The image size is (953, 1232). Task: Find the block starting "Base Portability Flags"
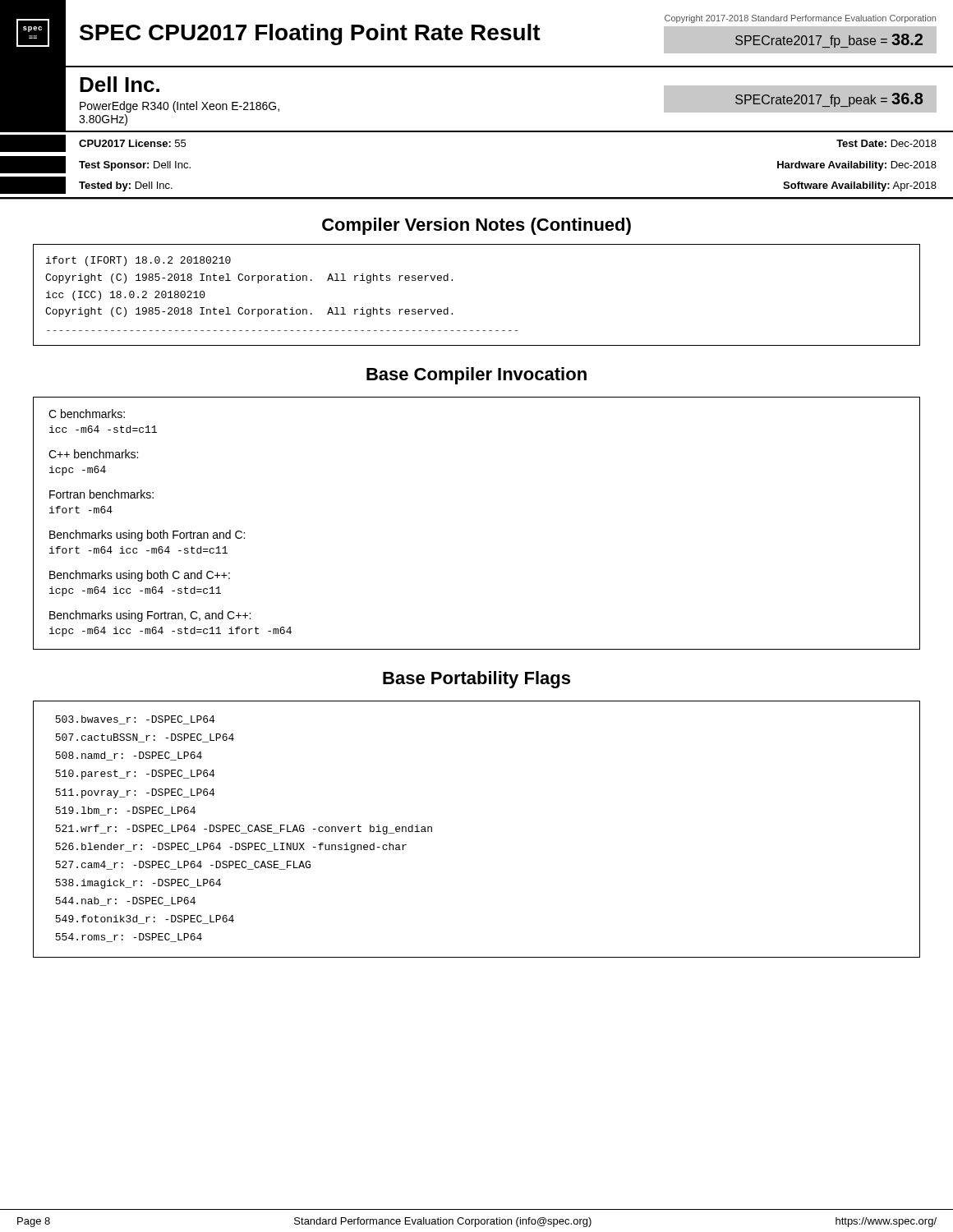click(476, 678)
